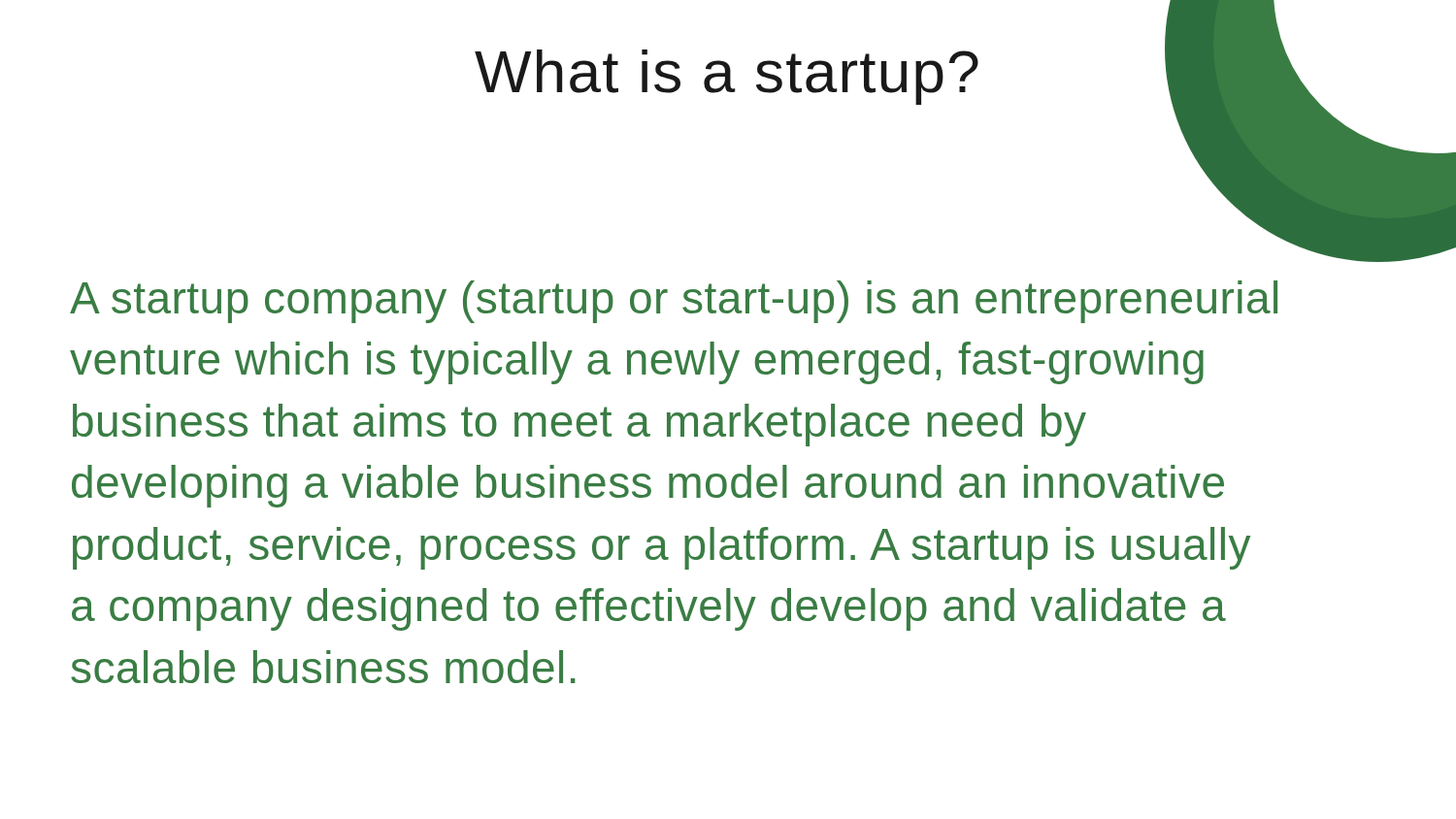Click on the text starting "A startup company (startup or start-up)"
This screenshot has height=819, width=1456.
[x=676, y=483]
